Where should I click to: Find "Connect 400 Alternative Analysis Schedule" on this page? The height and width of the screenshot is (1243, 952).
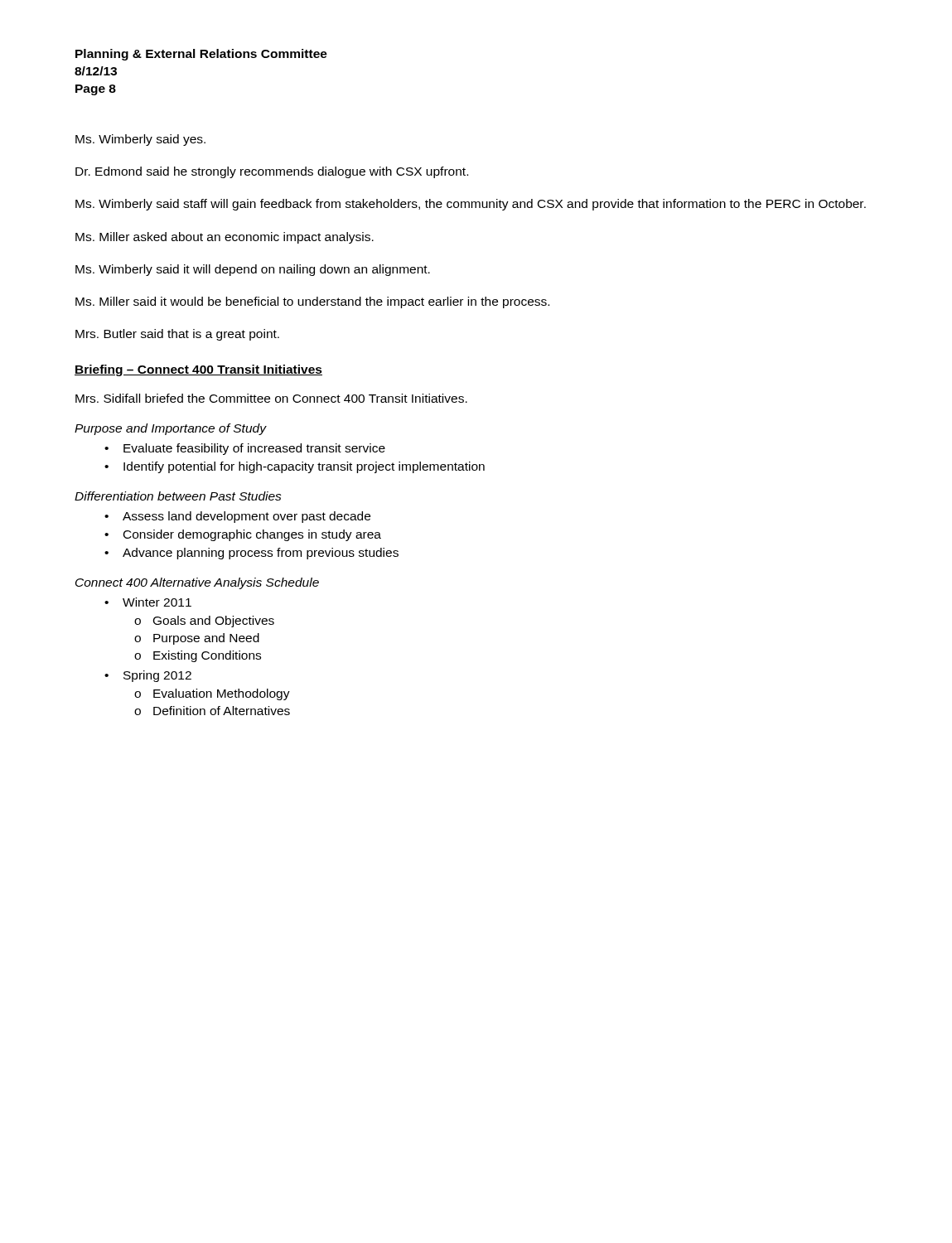(x=197, y=582)
